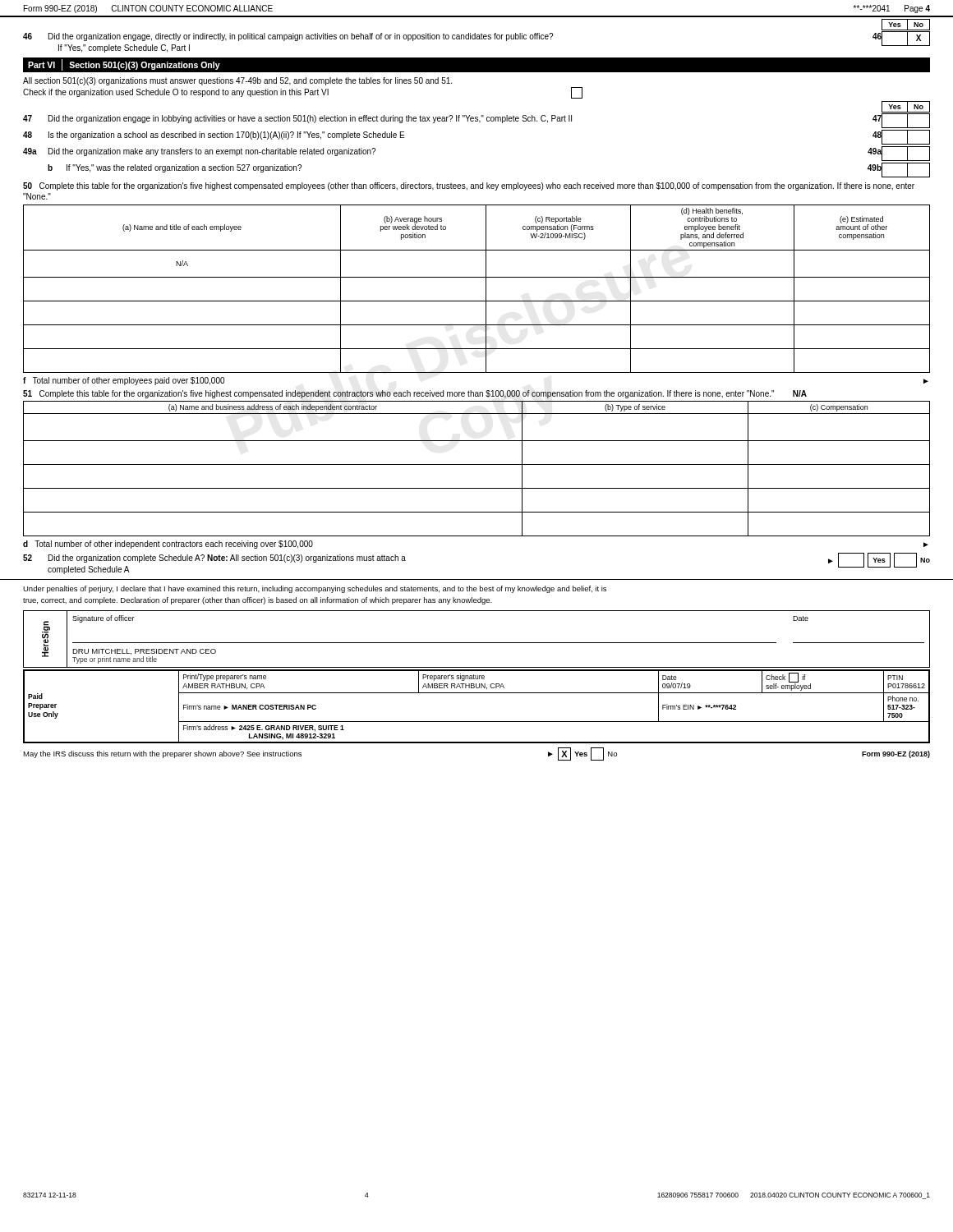
Task: Where is the passage that starts "49a Did the organization make any transfers"?
Action: point(198,153)
